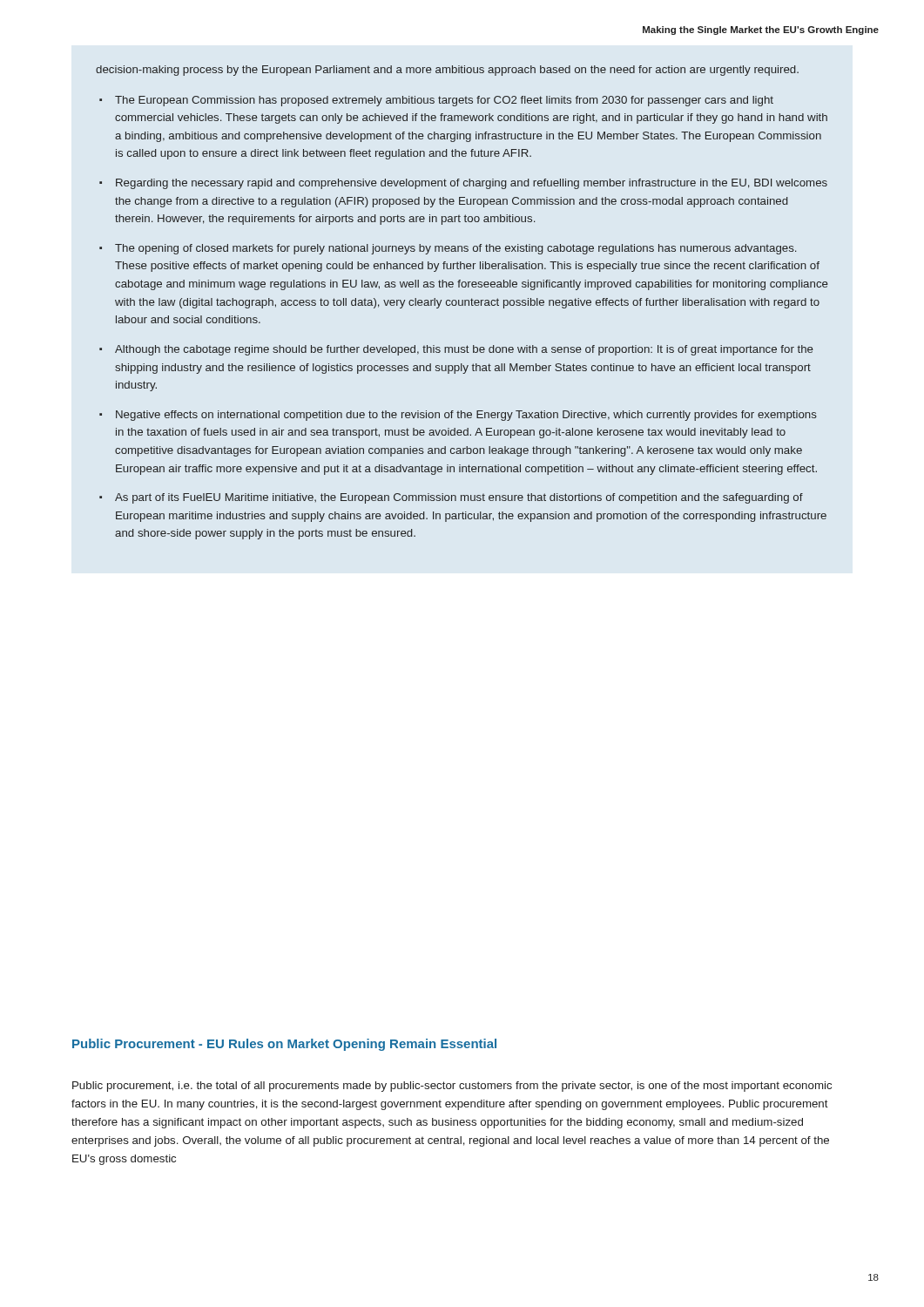
Task: Locate the block of text that opens with "Public procurement, i.e."
Action: tap(452, 1122)
